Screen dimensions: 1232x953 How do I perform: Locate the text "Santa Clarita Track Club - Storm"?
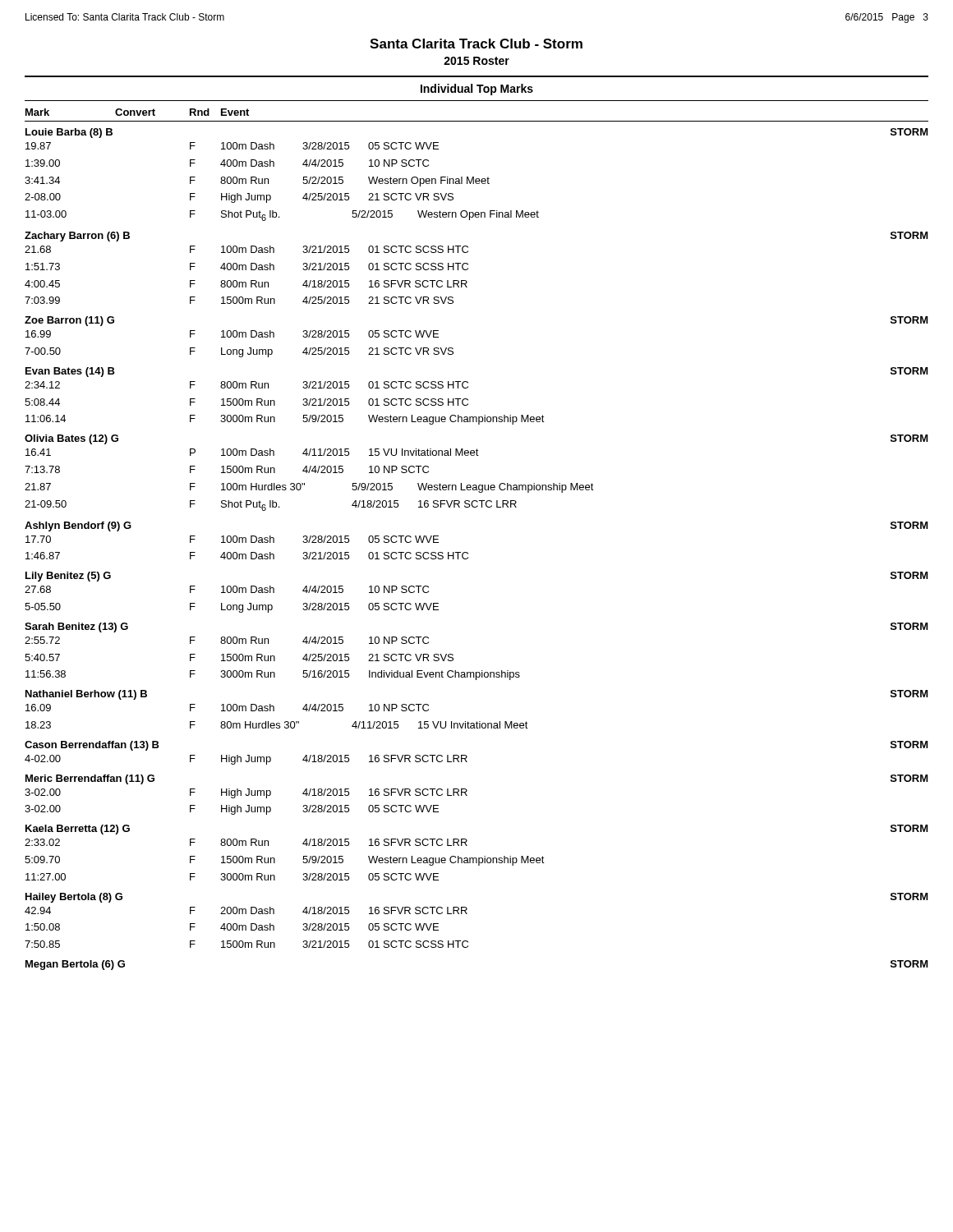click(476, 44)
